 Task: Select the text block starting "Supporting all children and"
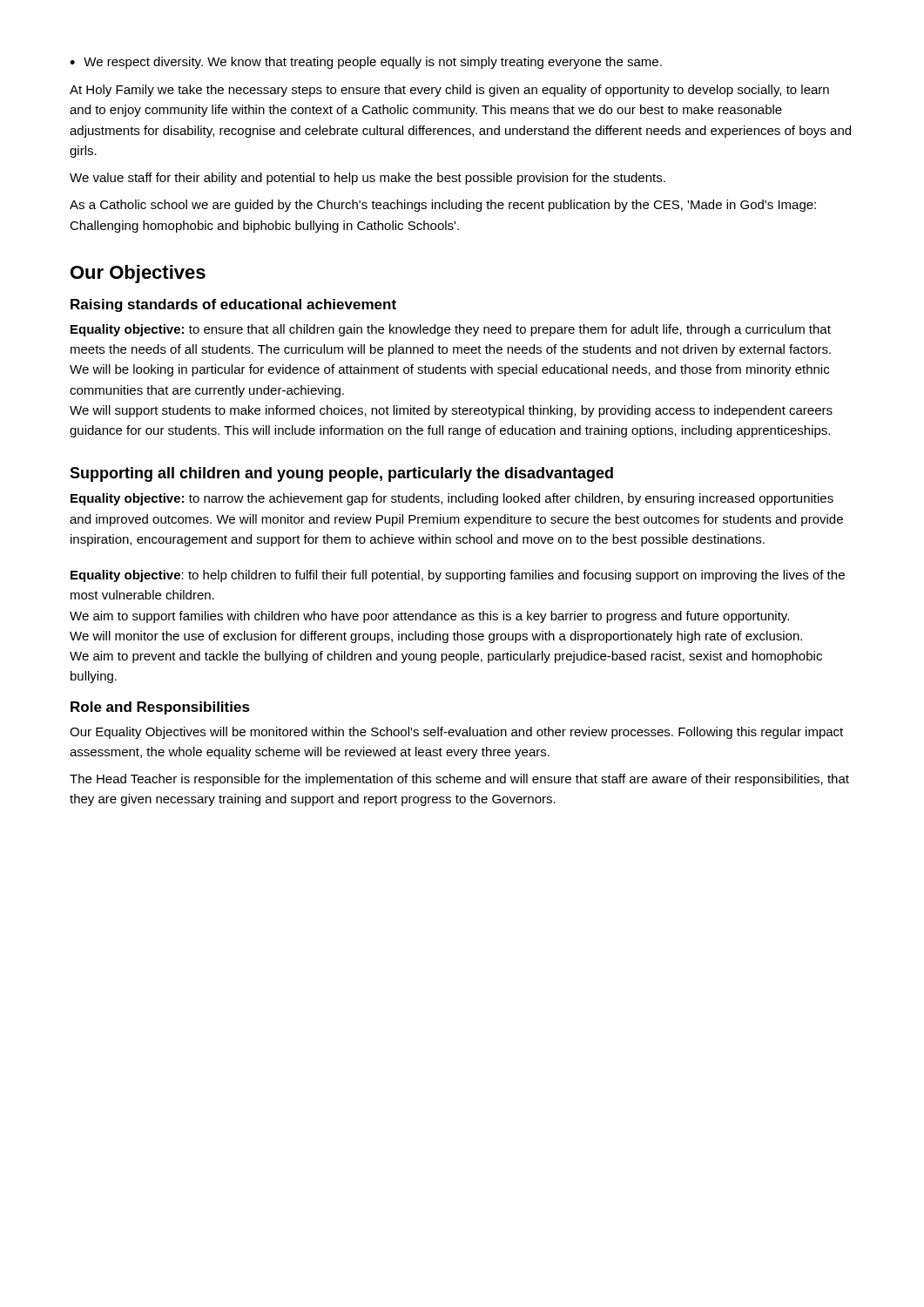coord(342,474)
